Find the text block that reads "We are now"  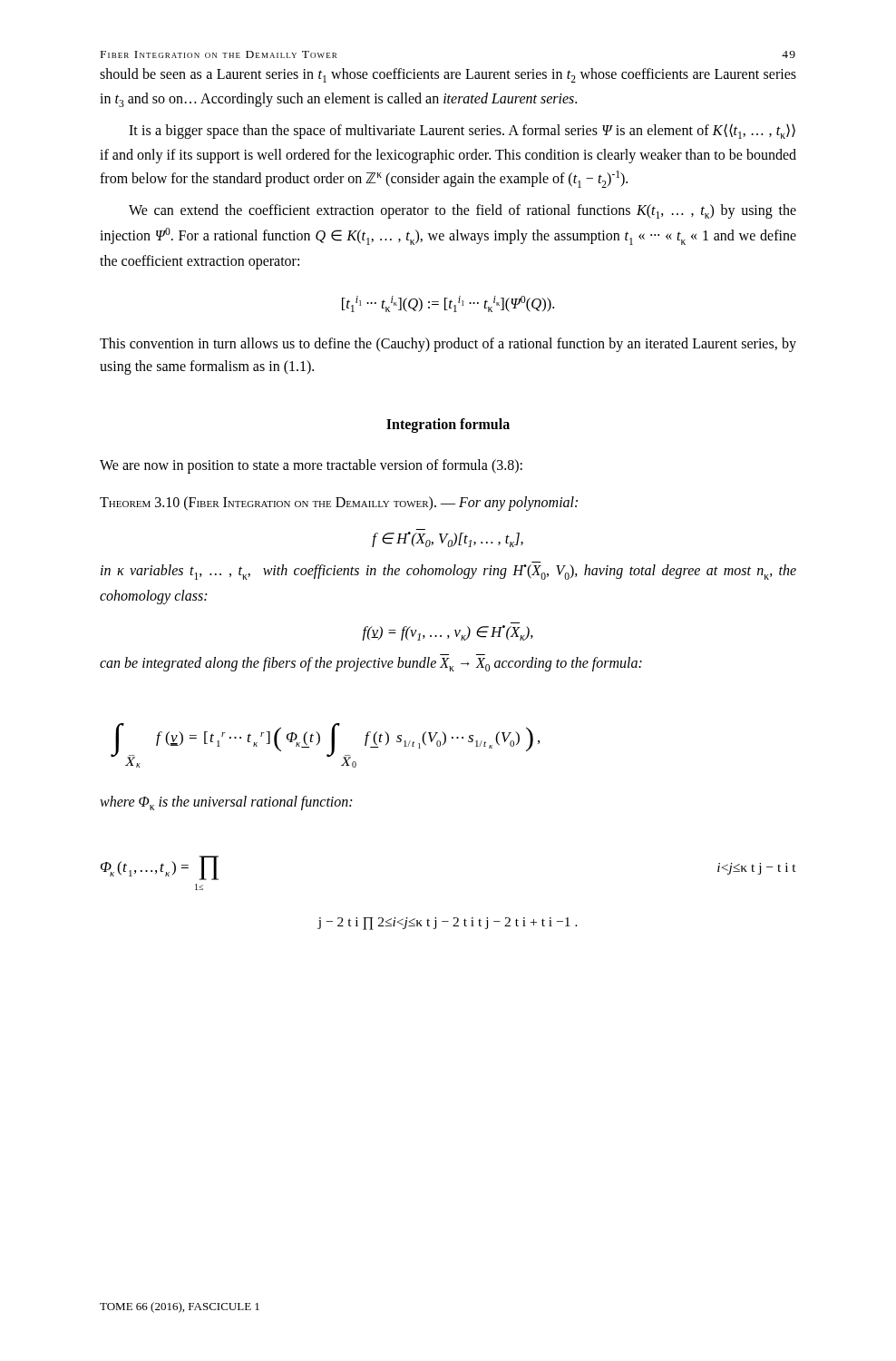coord(448,466)
